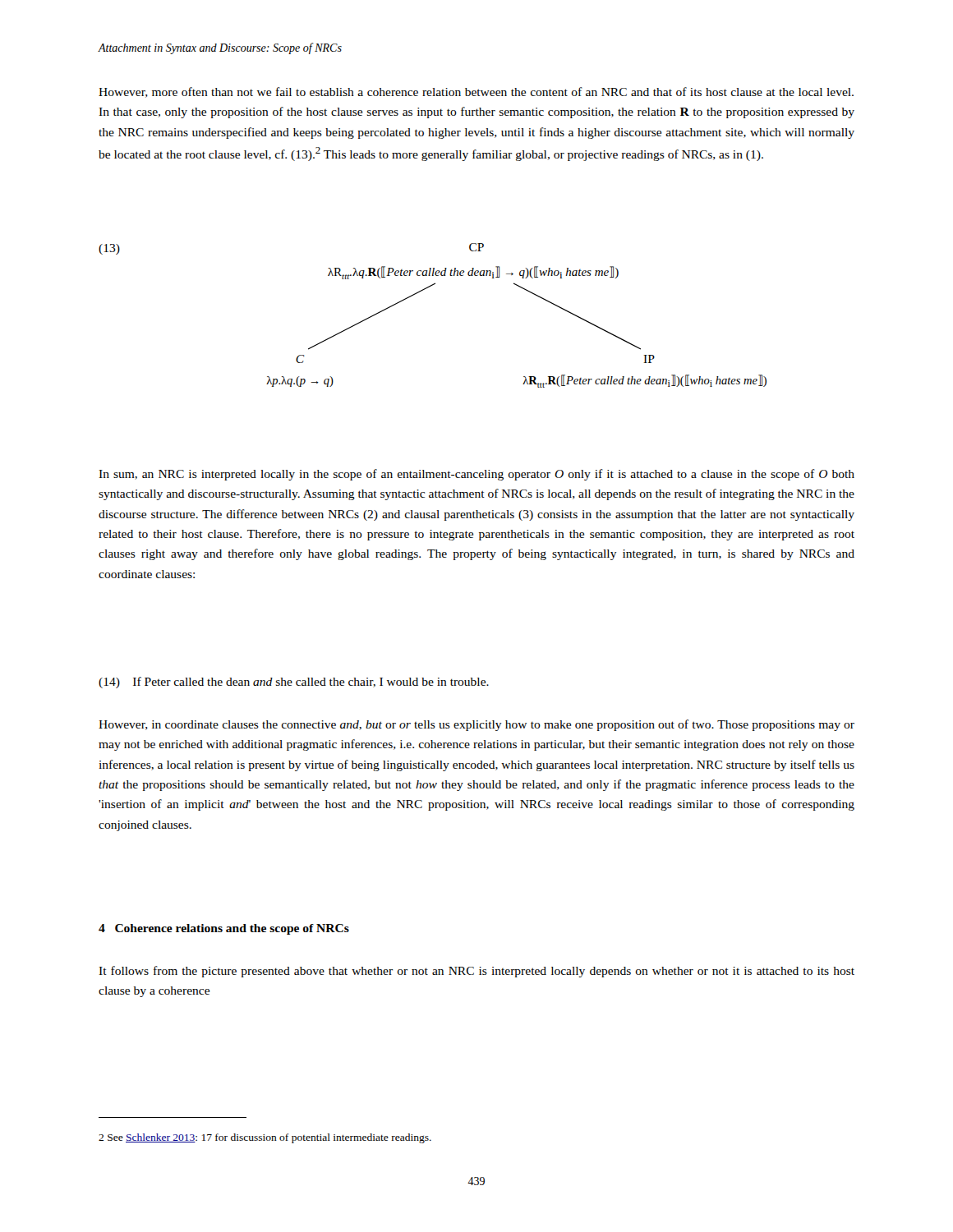Locate the block of text that opens with "However, in coordinate clauses the connective and,"
The width and height of the screenshot is (953, 1232).
click(476, 774)
